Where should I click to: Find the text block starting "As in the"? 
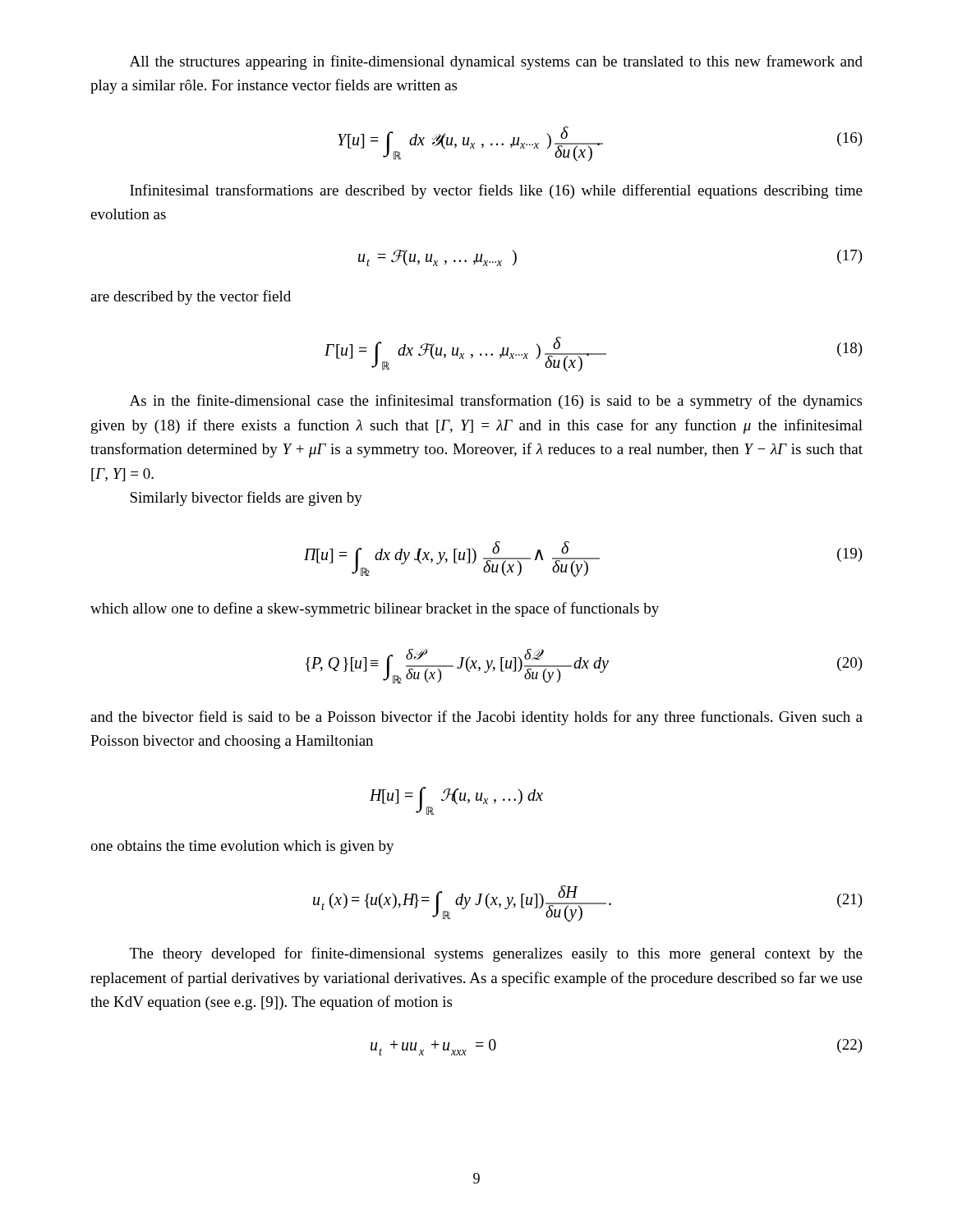[476, 437]
